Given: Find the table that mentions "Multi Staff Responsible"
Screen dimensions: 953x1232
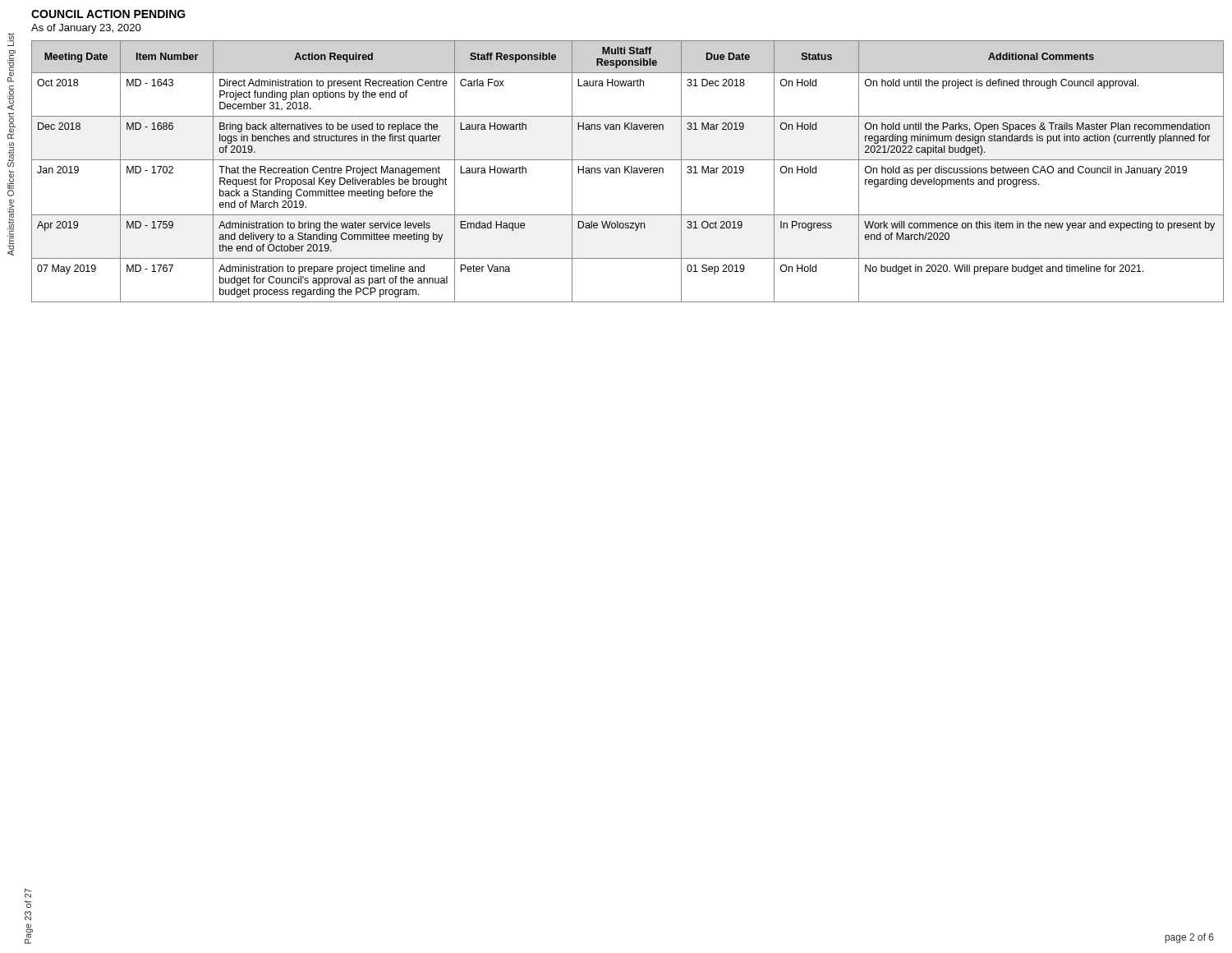Looking at the screenshot, I should 627,171.
